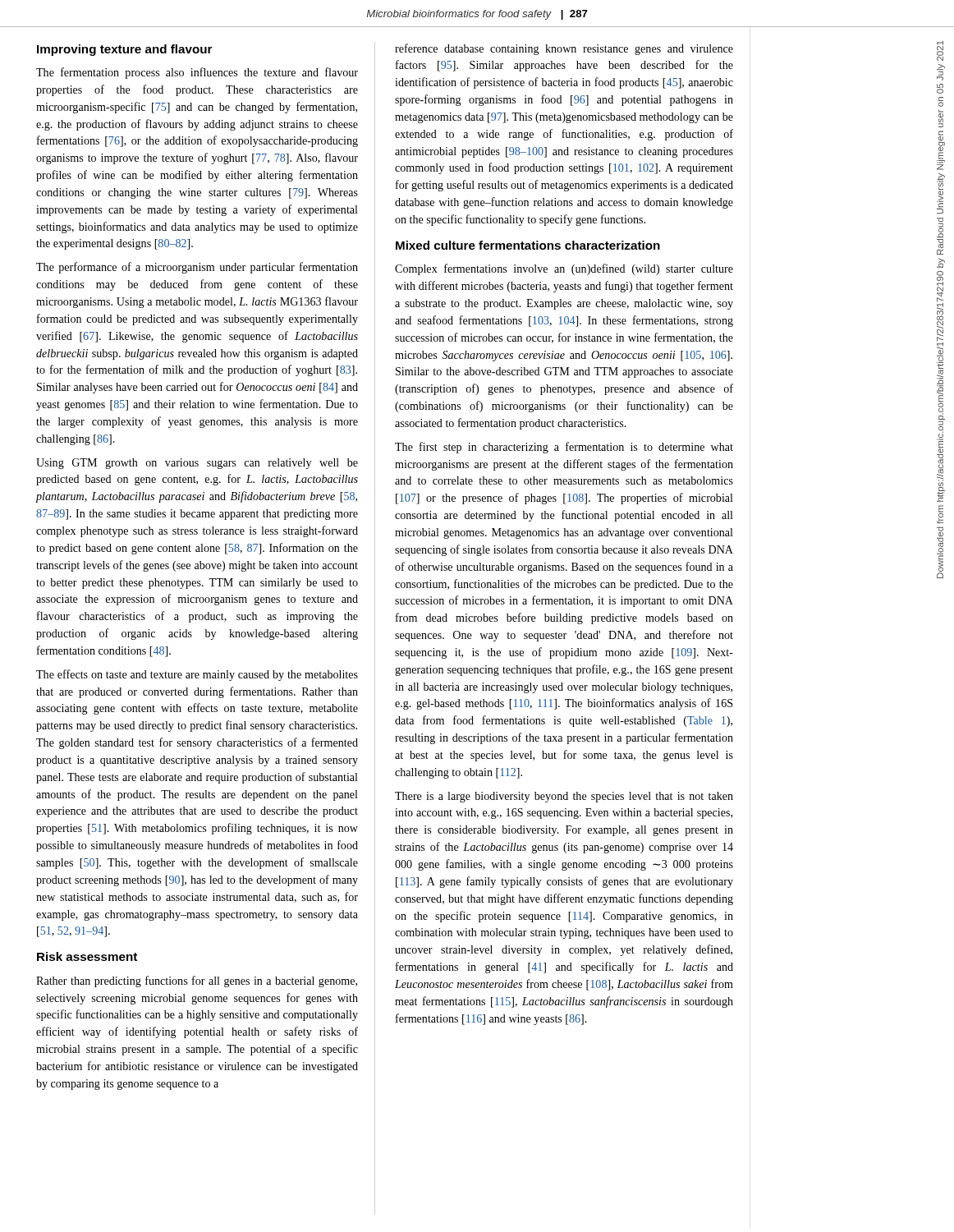The width and height of the screenshot is (954, 1232).
Task: Select the text block containing "The fermentation process also influences the texture"
Action: (197, 158)
